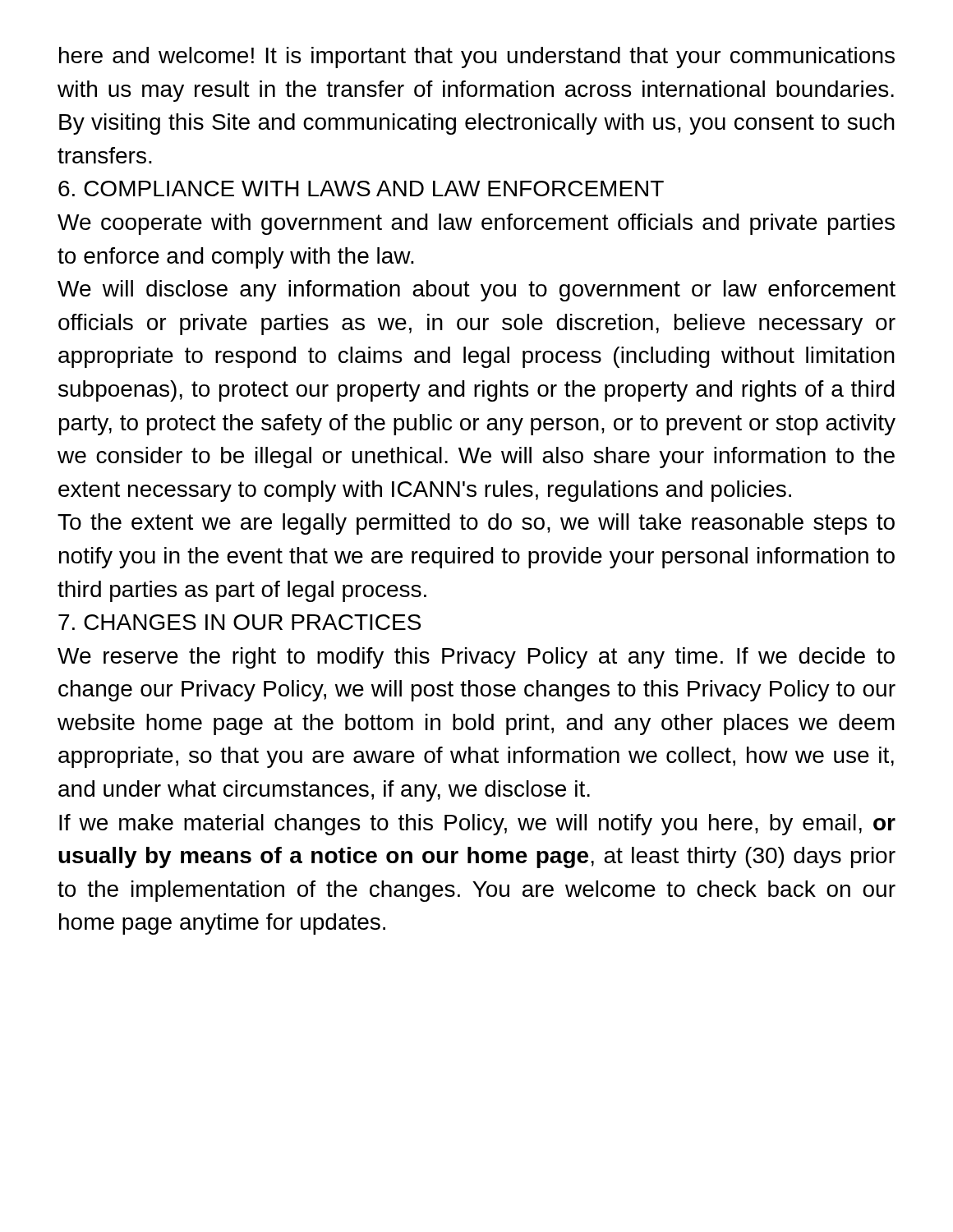Click on the region starting "We cooperate with government and law enforcement officials"

476,239
